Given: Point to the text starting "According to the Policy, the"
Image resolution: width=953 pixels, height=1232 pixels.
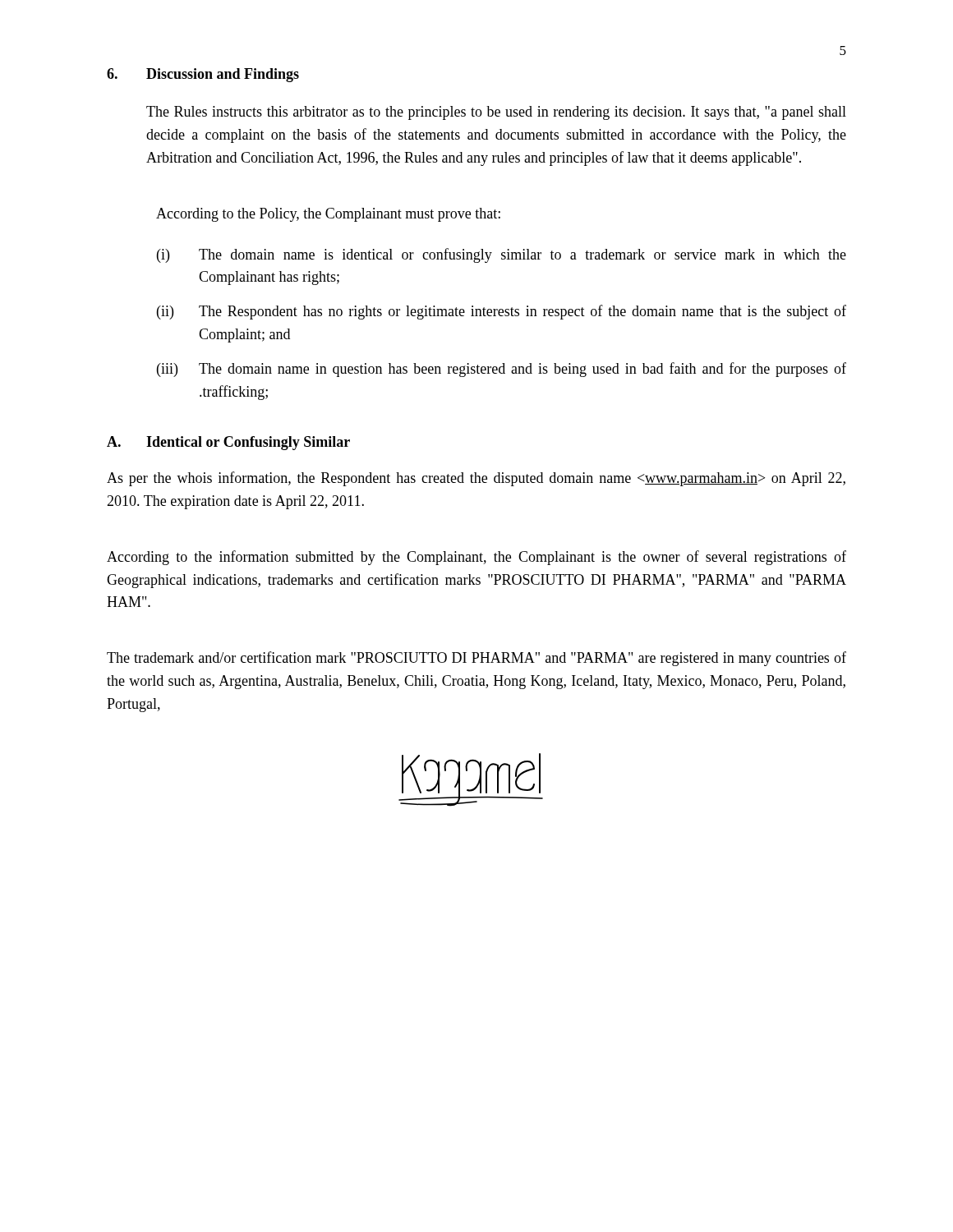Looking at the screenshot, I should (329, 213).
